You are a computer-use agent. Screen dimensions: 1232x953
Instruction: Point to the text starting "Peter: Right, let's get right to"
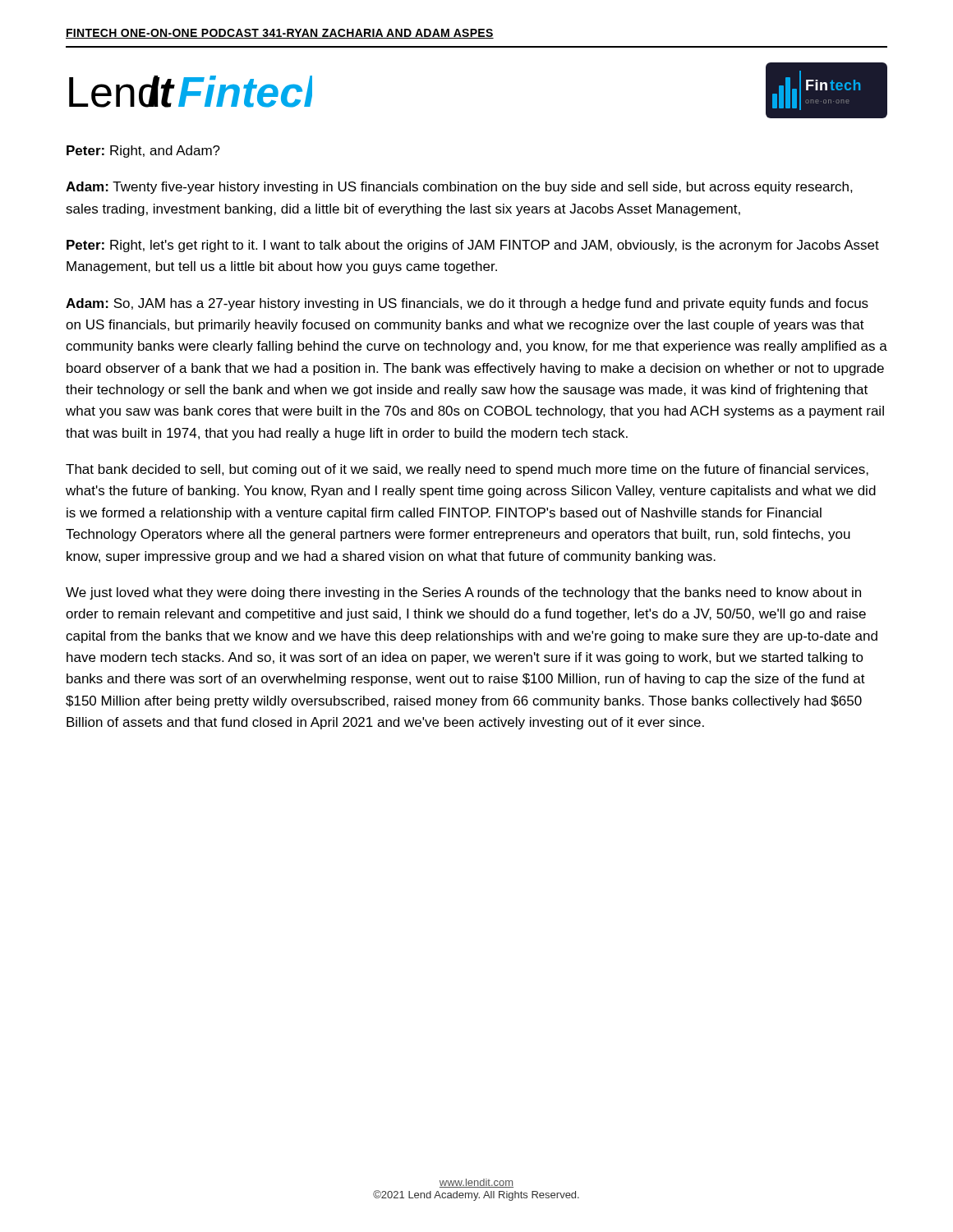(472, 256)
